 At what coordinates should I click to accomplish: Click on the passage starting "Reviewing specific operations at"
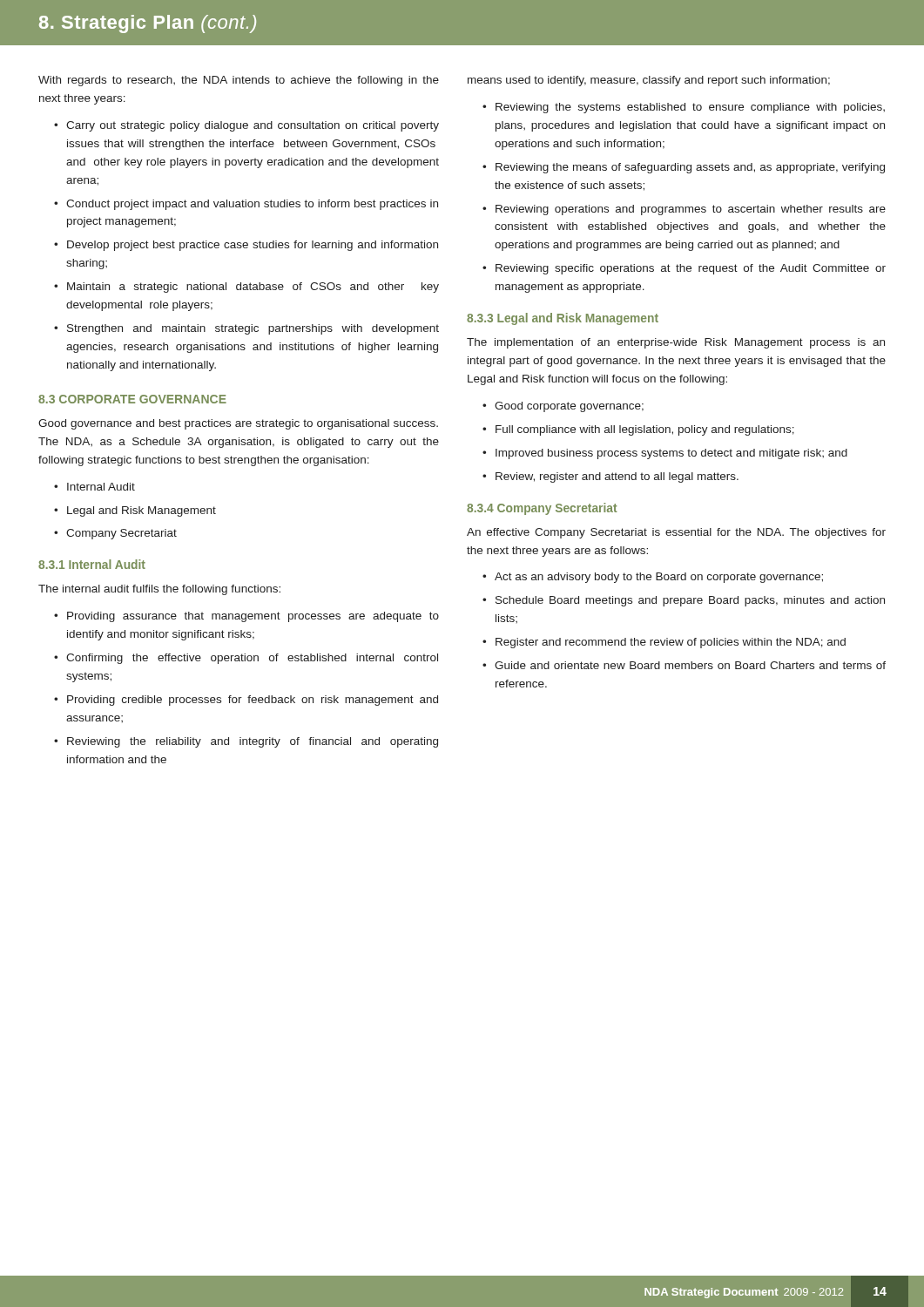point(690,277)
